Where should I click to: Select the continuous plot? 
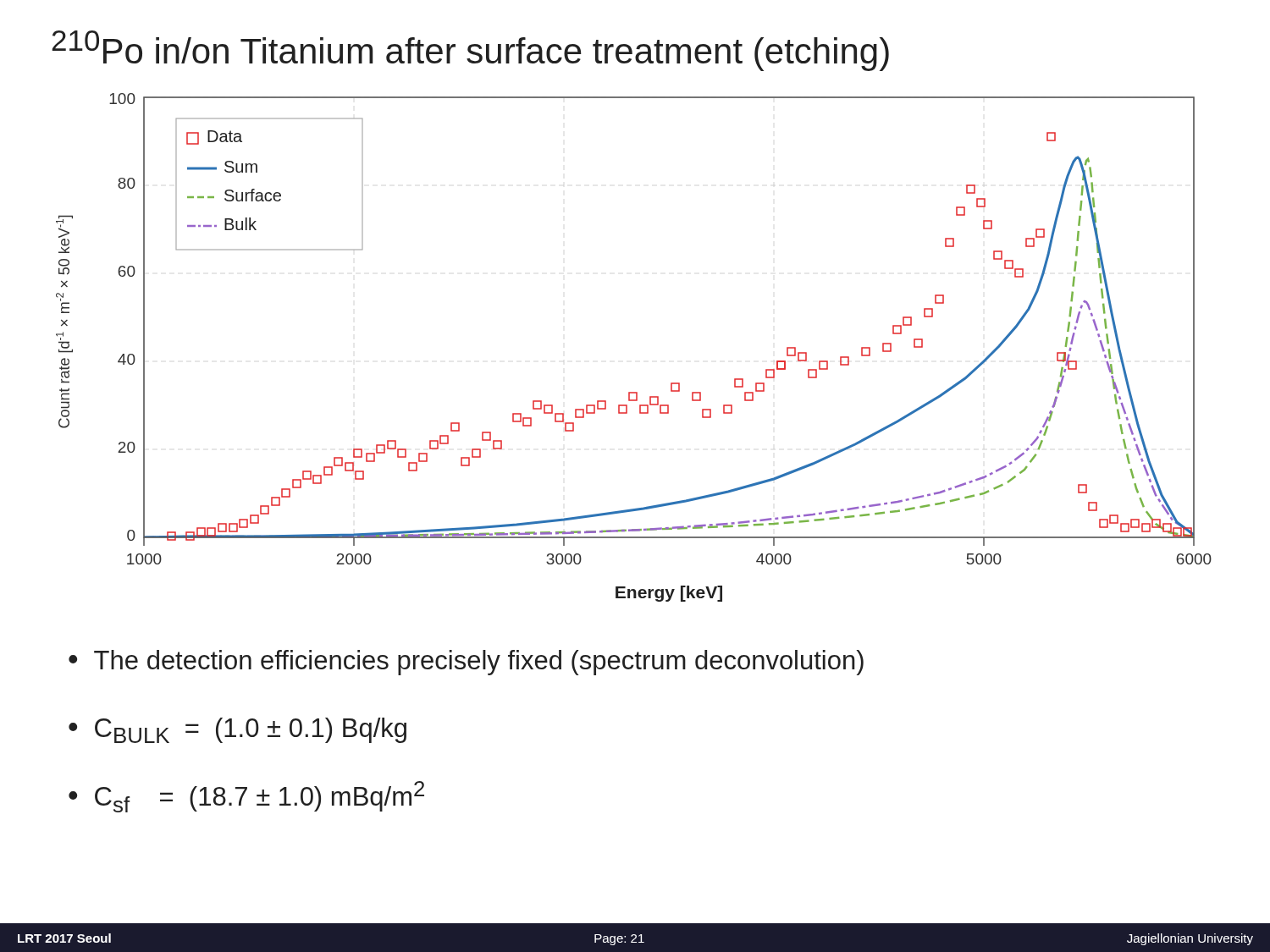[643, 347]
